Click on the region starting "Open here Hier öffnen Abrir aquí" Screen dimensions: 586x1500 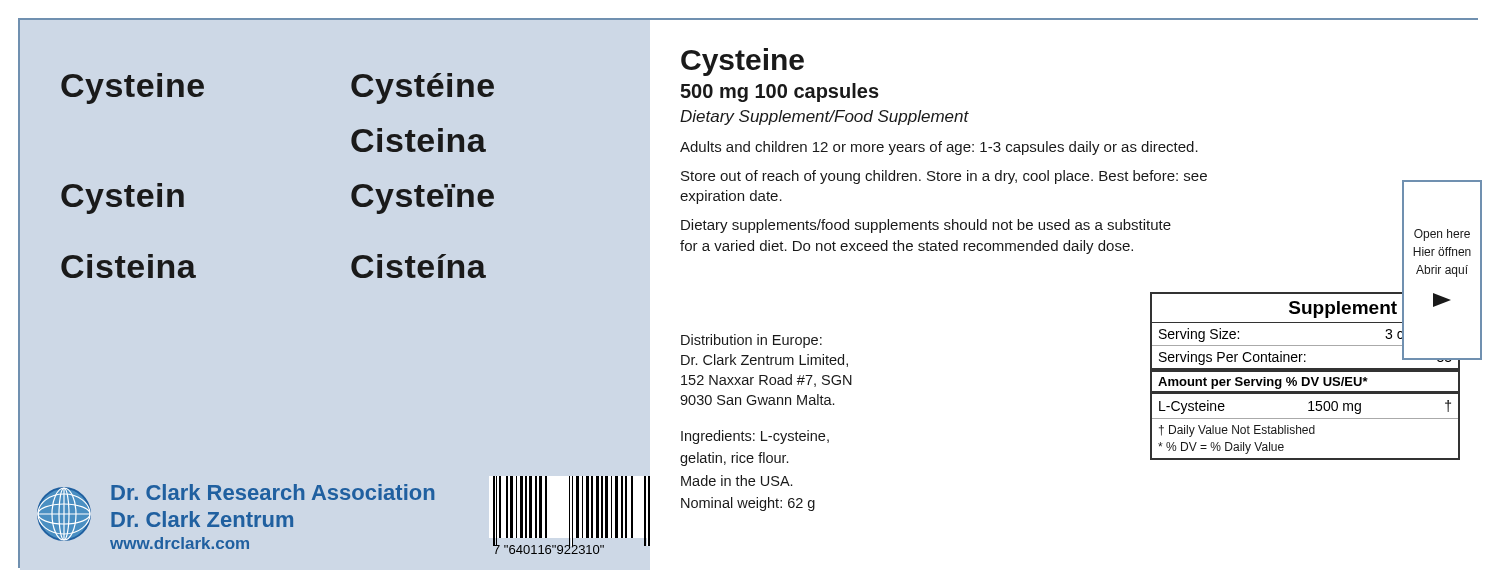pos(1442,271)
